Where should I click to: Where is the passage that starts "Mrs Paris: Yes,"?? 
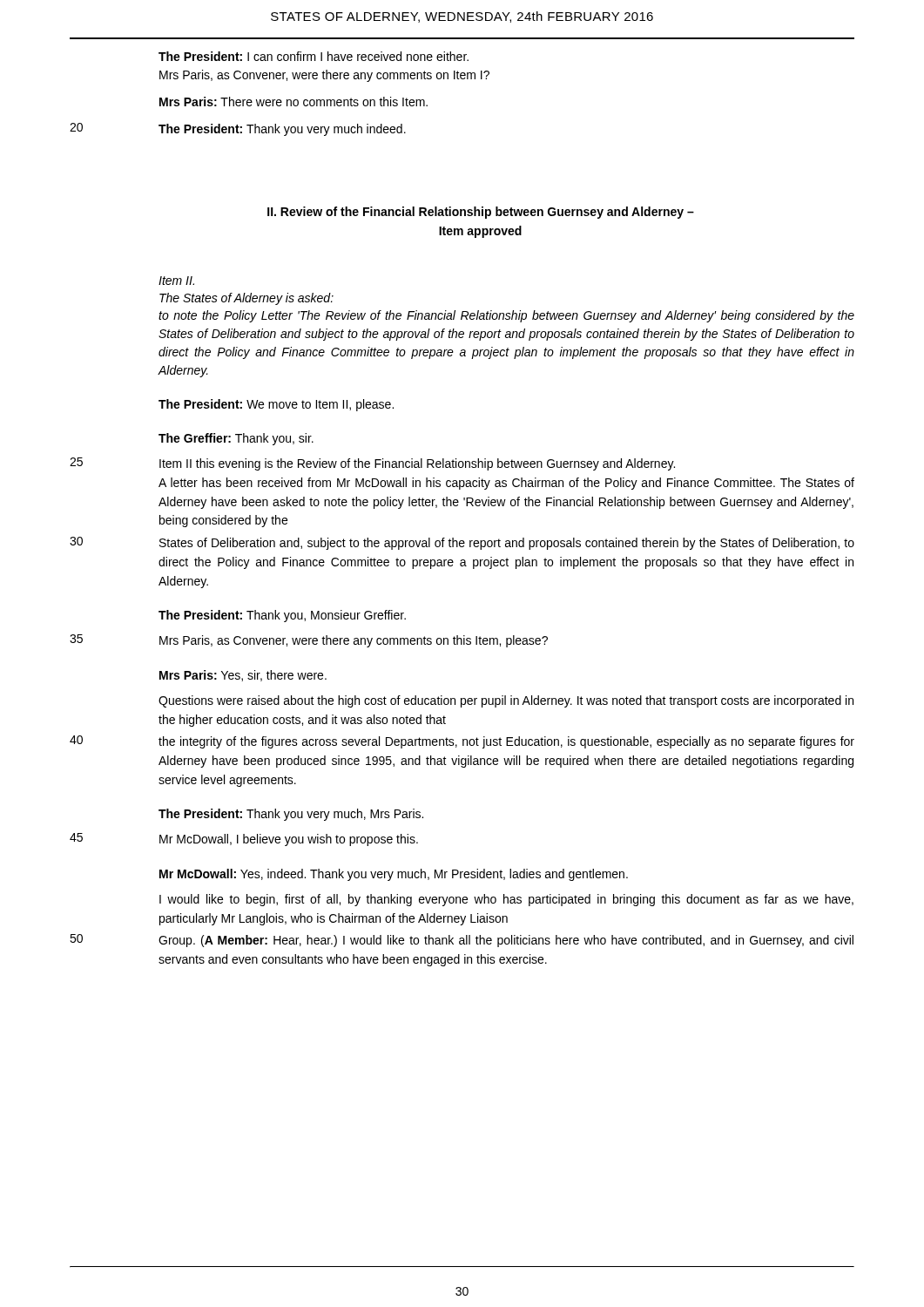click(243, 676)
